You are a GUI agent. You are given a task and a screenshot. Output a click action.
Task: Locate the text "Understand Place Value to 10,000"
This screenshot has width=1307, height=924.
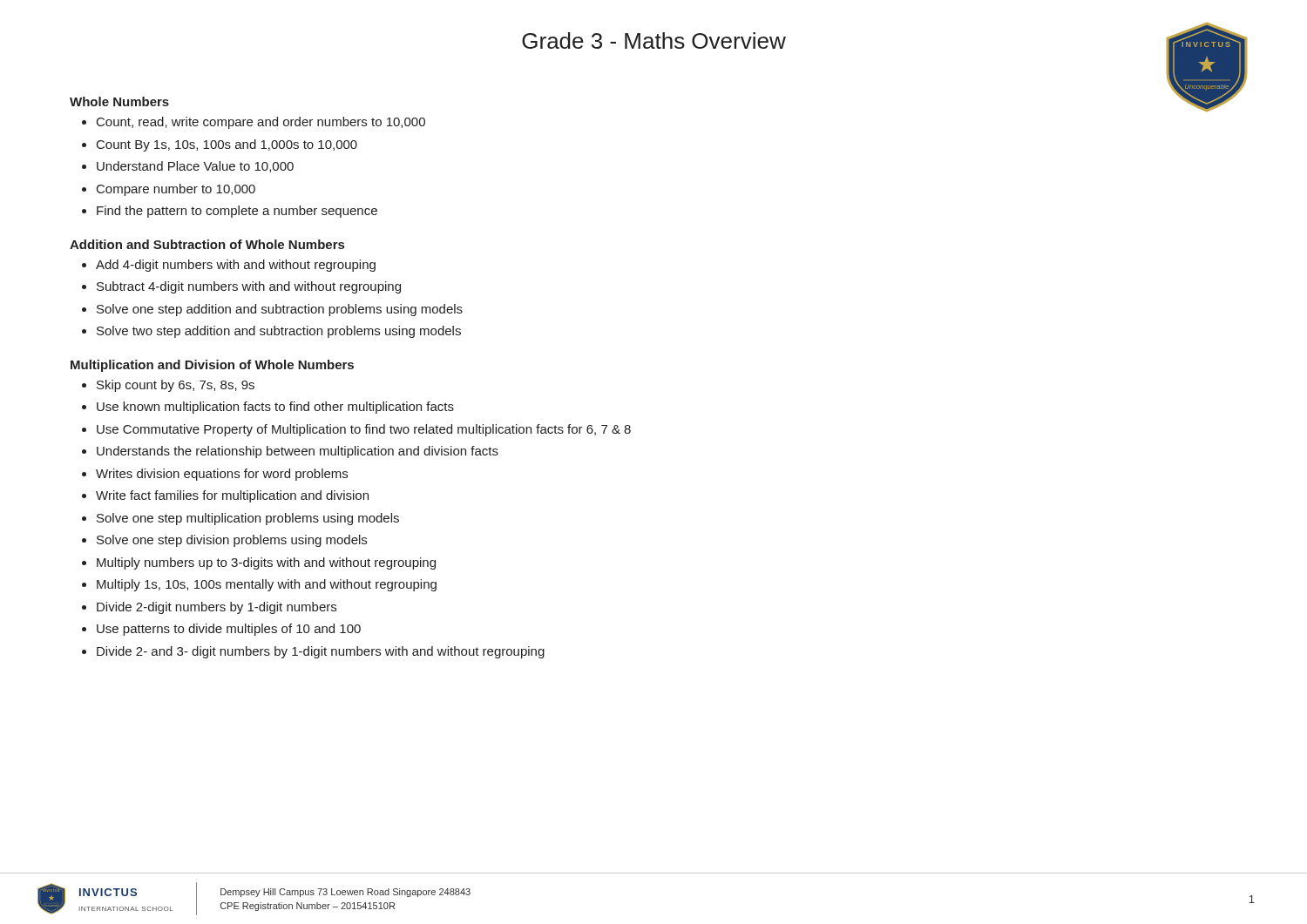pos(195,166)
